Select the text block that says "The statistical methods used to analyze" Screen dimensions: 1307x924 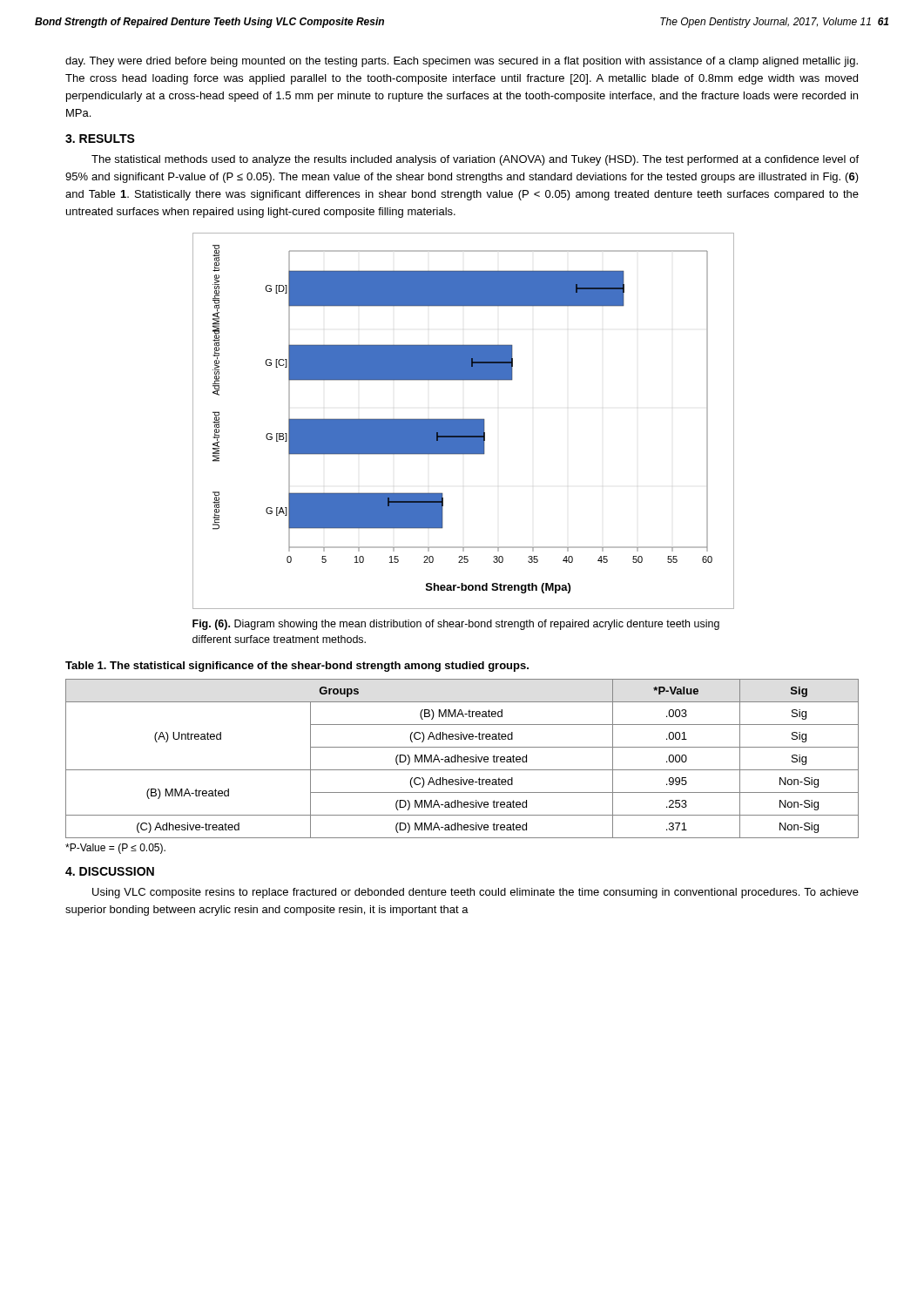[462, 185]
